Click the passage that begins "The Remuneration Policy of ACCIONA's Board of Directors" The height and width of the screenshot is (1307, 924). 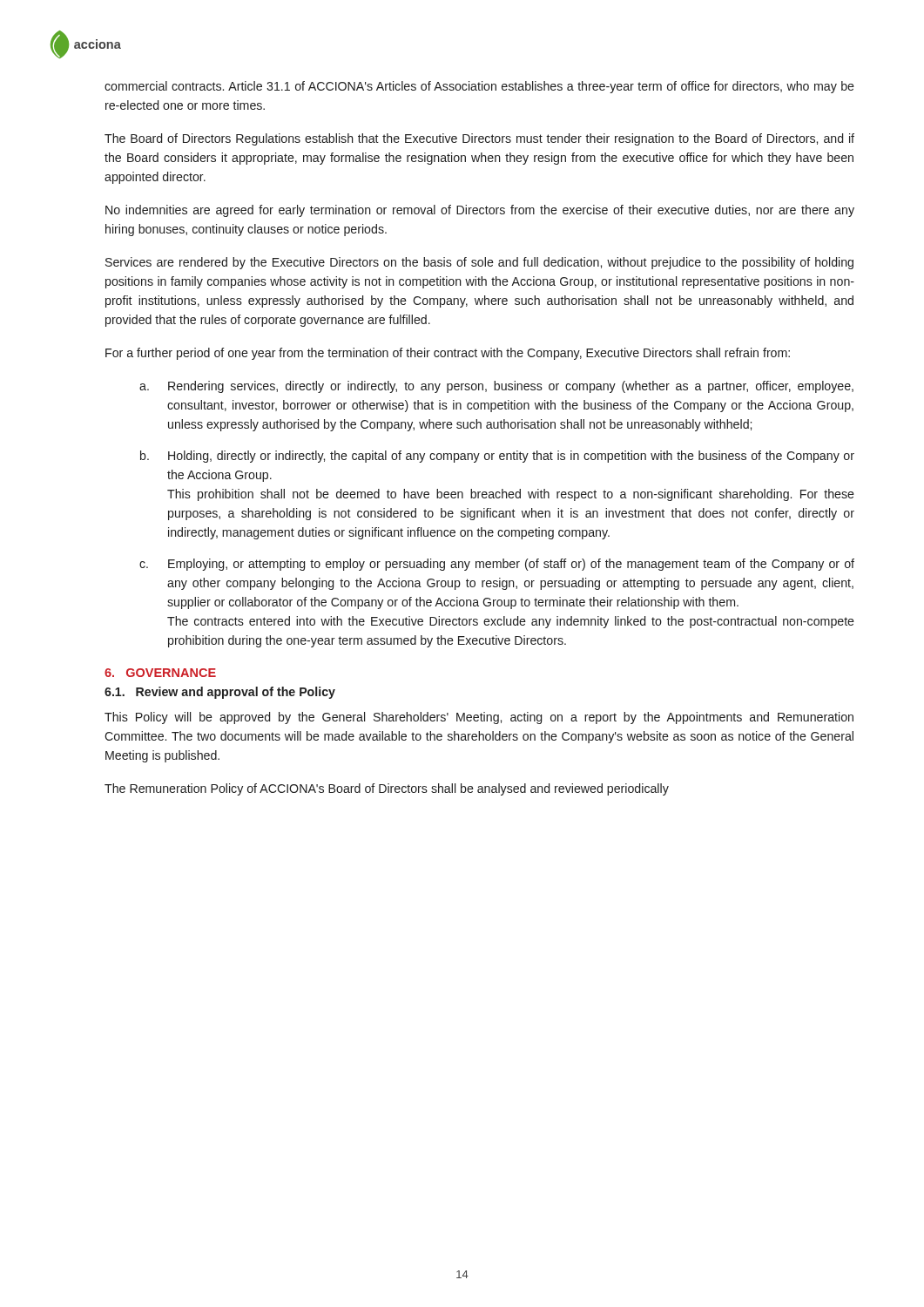click(x=387, y=789)
